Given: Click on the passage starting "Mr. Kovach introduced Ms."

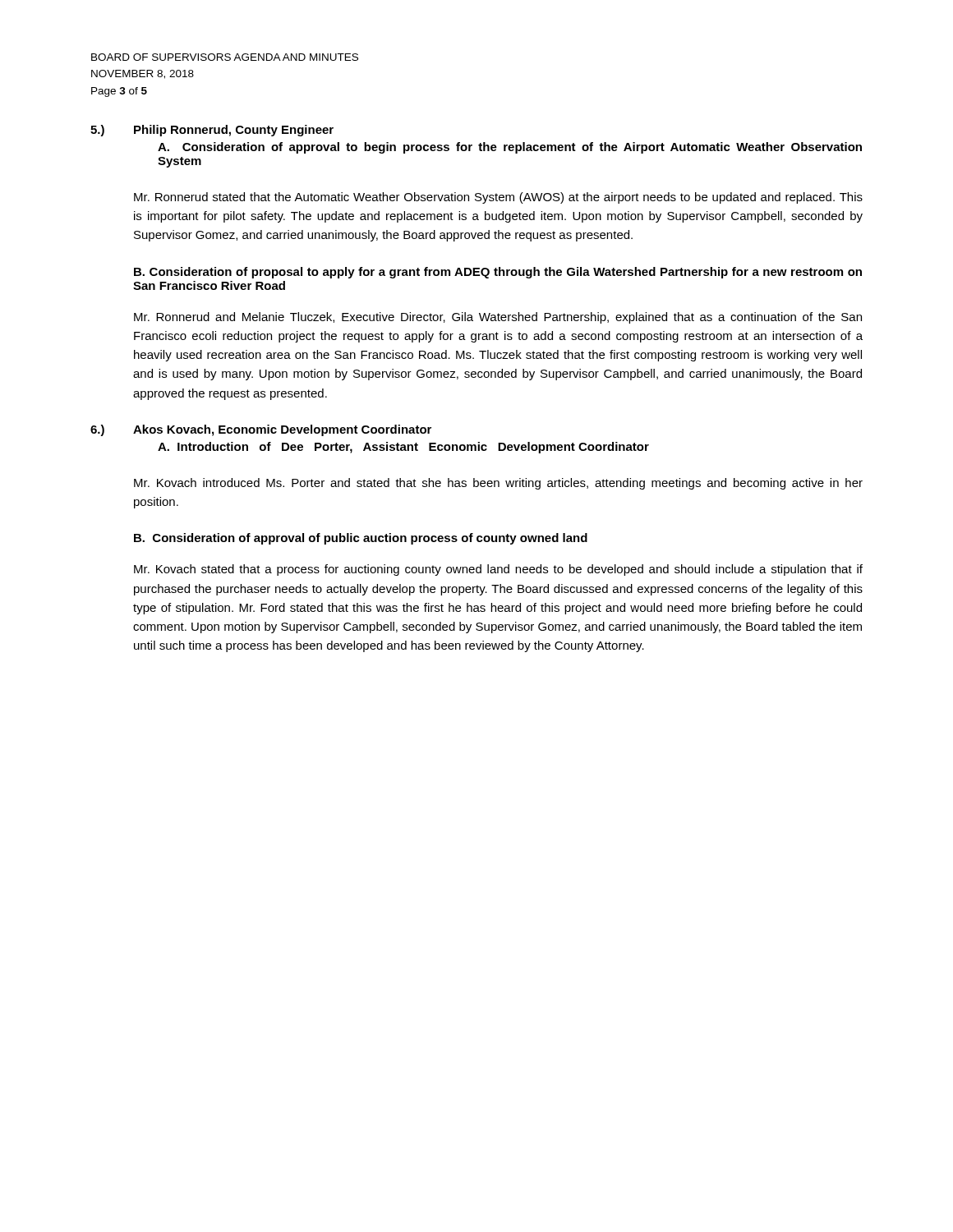Looking at the screenshot, I should 498,492.
